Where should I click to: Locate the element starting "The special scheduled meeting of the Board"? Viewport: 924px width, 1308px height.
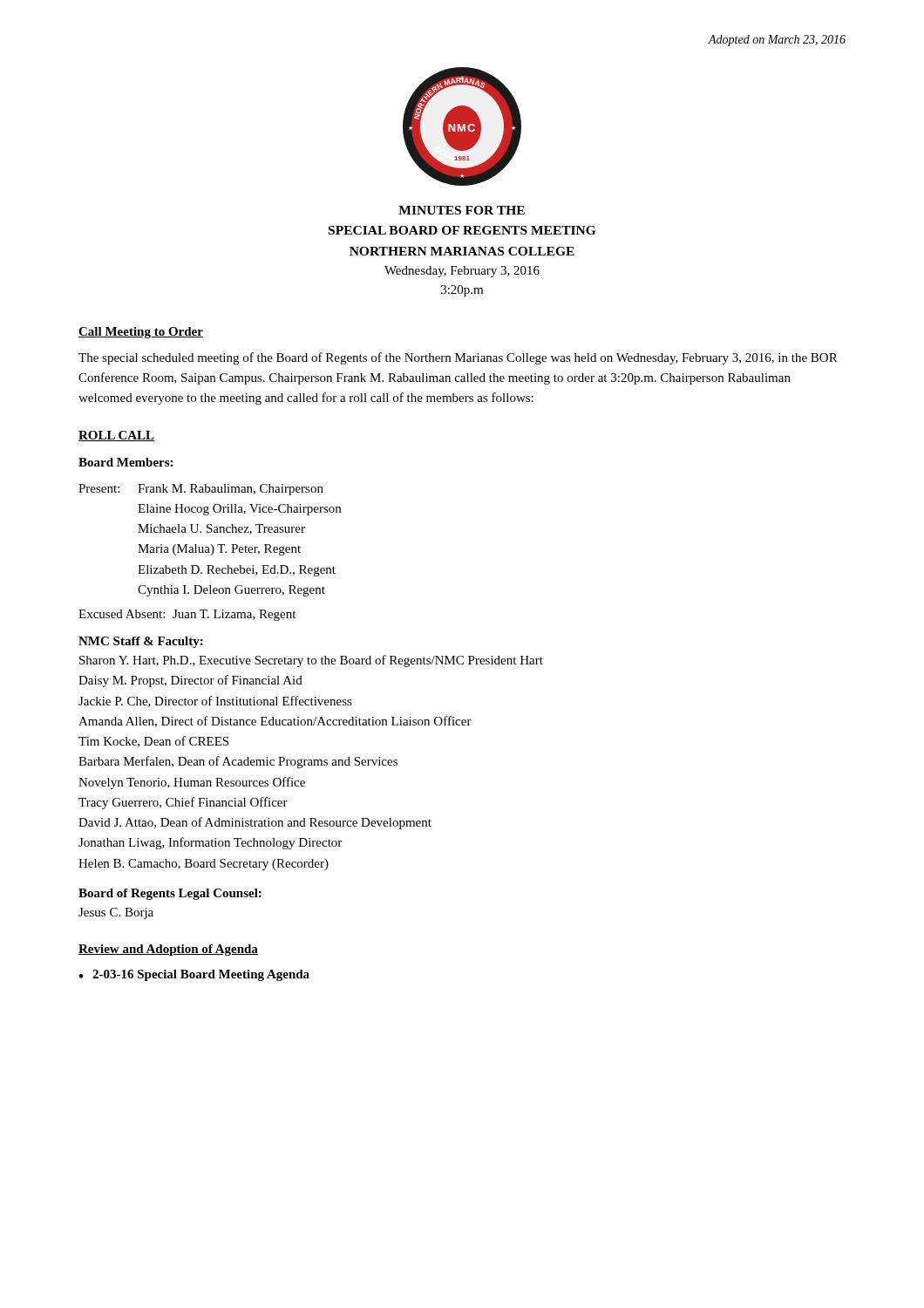458,378
